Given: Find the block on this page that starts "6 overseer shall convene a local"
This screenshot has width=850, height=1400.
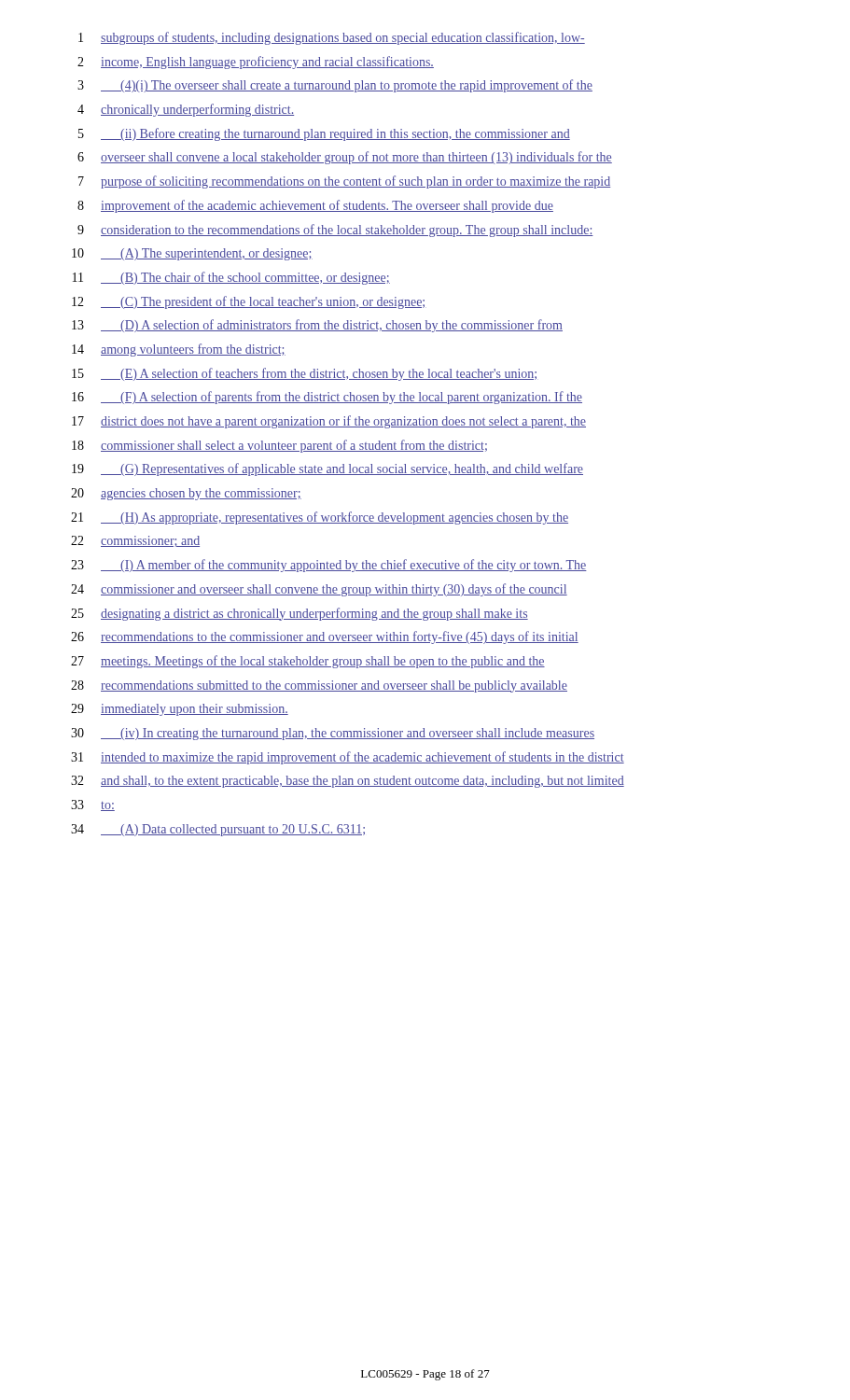Looking at the screenshot, I should pos(425,158).
